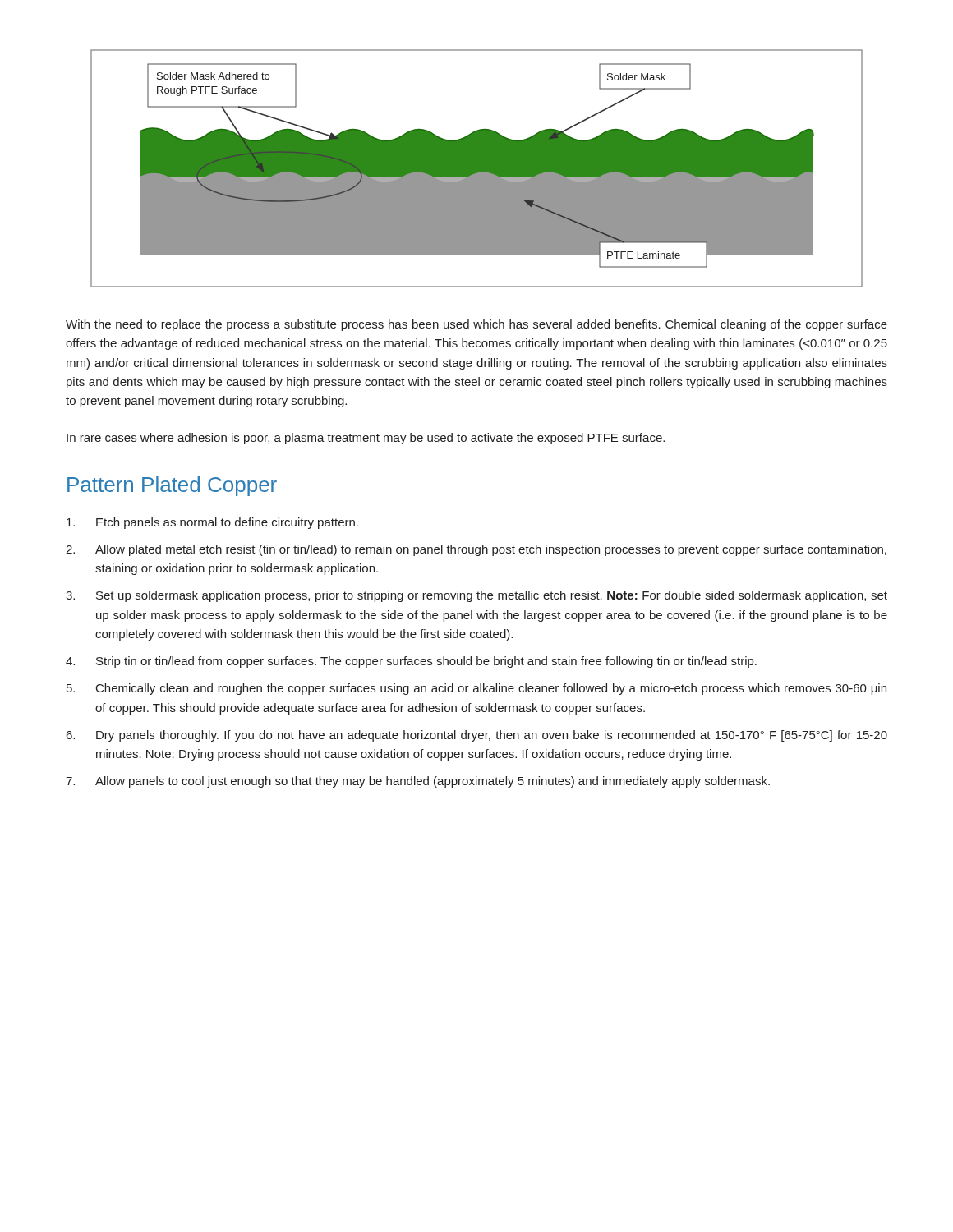Find the schematic

pos(476,170)
